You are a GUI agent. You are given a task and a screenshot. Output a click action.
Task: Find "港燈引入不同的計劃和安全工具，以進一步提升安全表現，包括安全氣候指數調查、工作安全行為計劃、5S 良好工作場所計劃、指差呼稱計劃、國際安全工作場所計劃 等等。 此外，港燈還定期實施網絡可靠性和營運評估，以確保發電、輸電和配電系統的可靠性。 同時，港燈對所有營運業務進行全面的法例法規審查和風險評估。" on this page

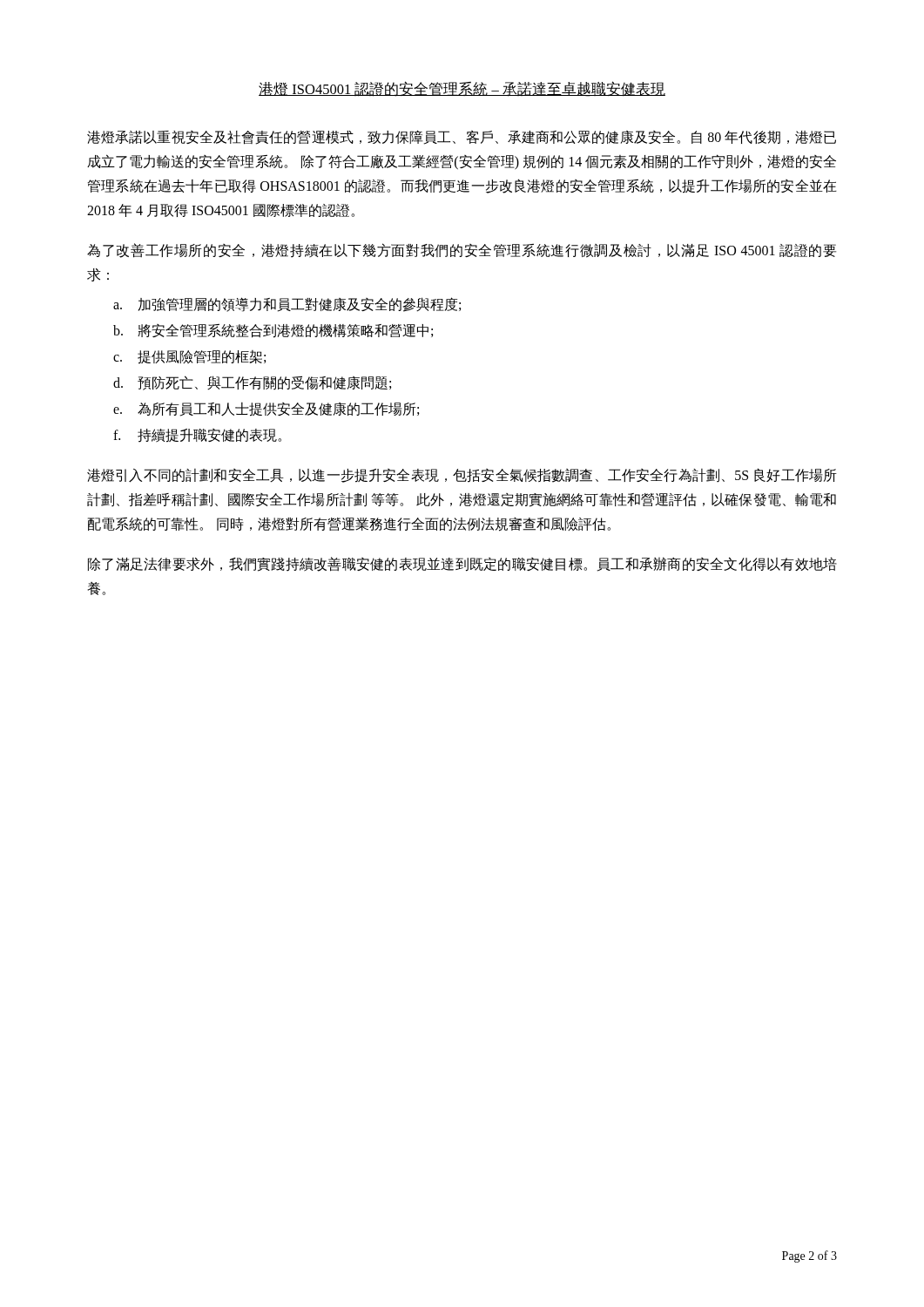pos(462,500)
